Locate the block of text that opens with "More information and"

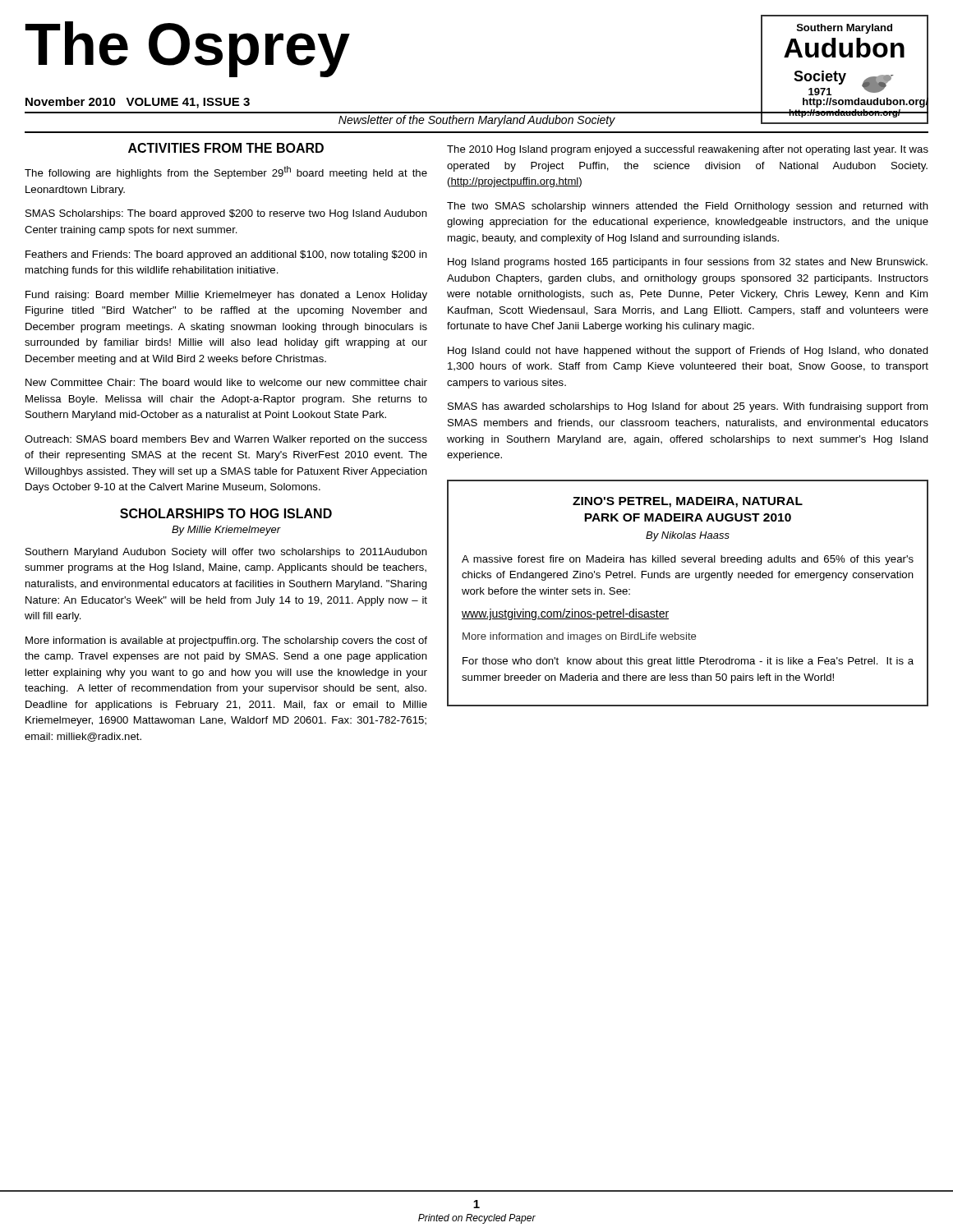[x=579, y=636]
